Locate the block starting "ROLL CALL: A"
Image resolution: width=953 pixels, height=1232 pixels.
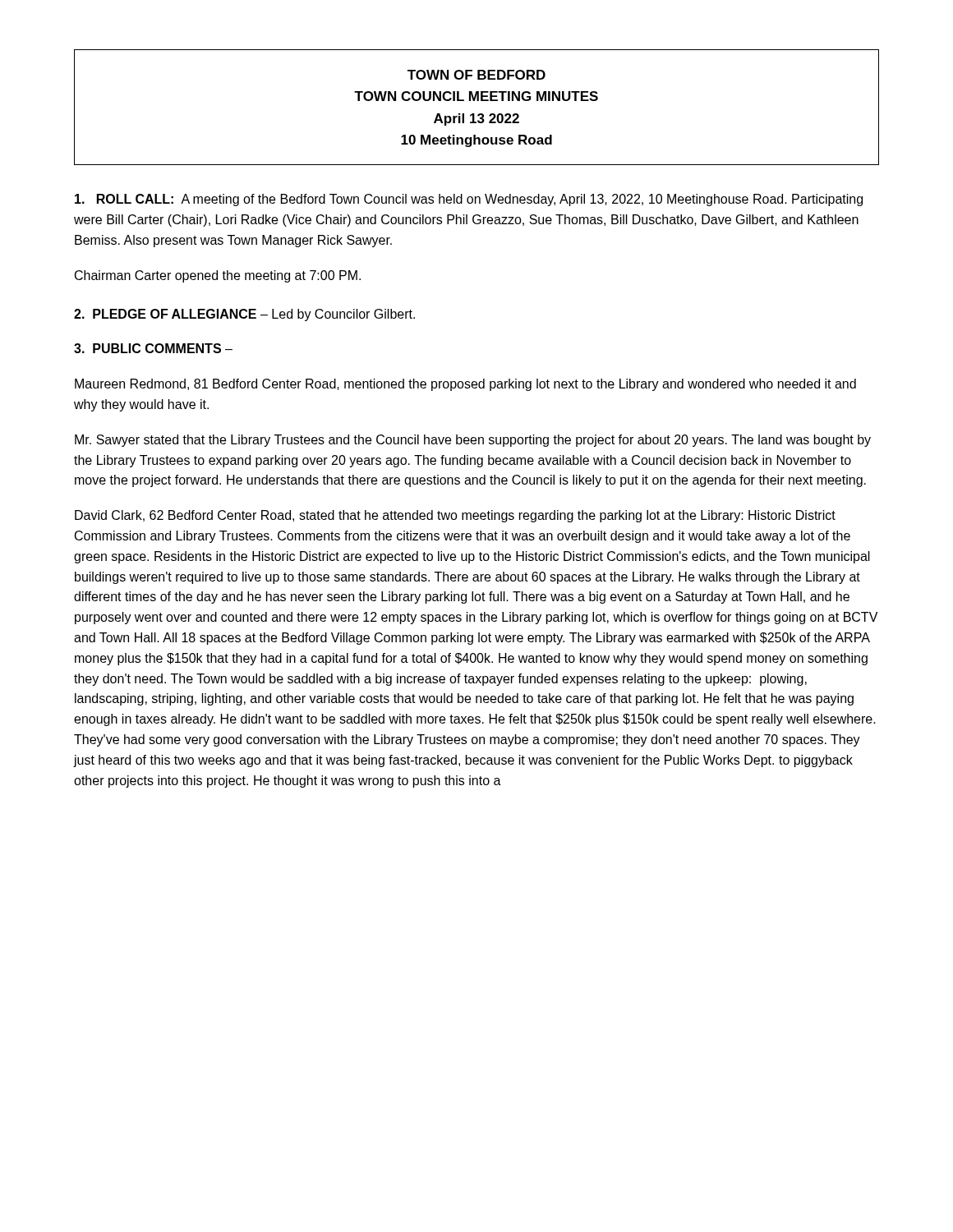[469, 220]
